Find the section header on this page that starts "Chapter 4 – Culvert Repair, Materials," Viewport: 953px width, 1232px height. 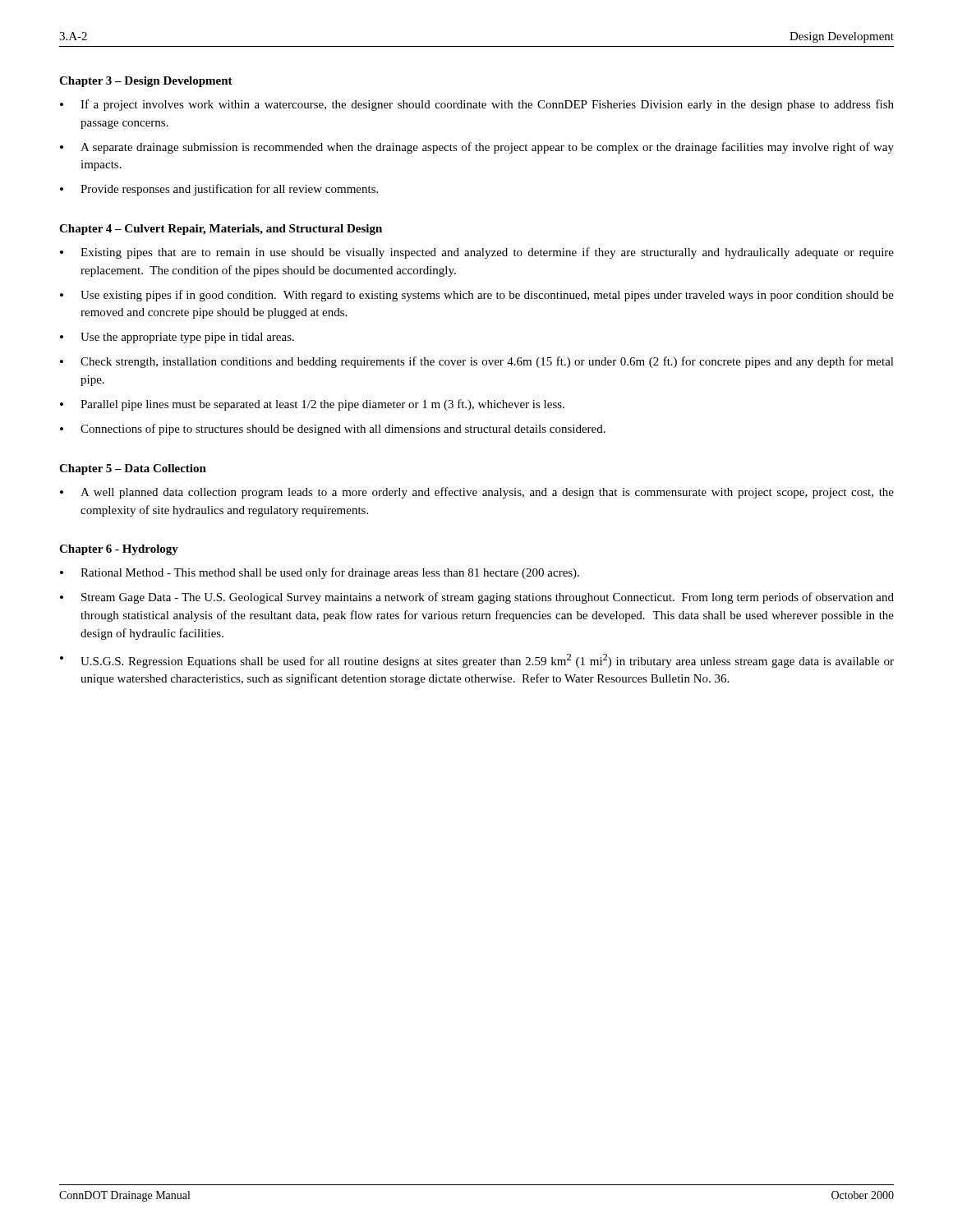tap(221, 228)
